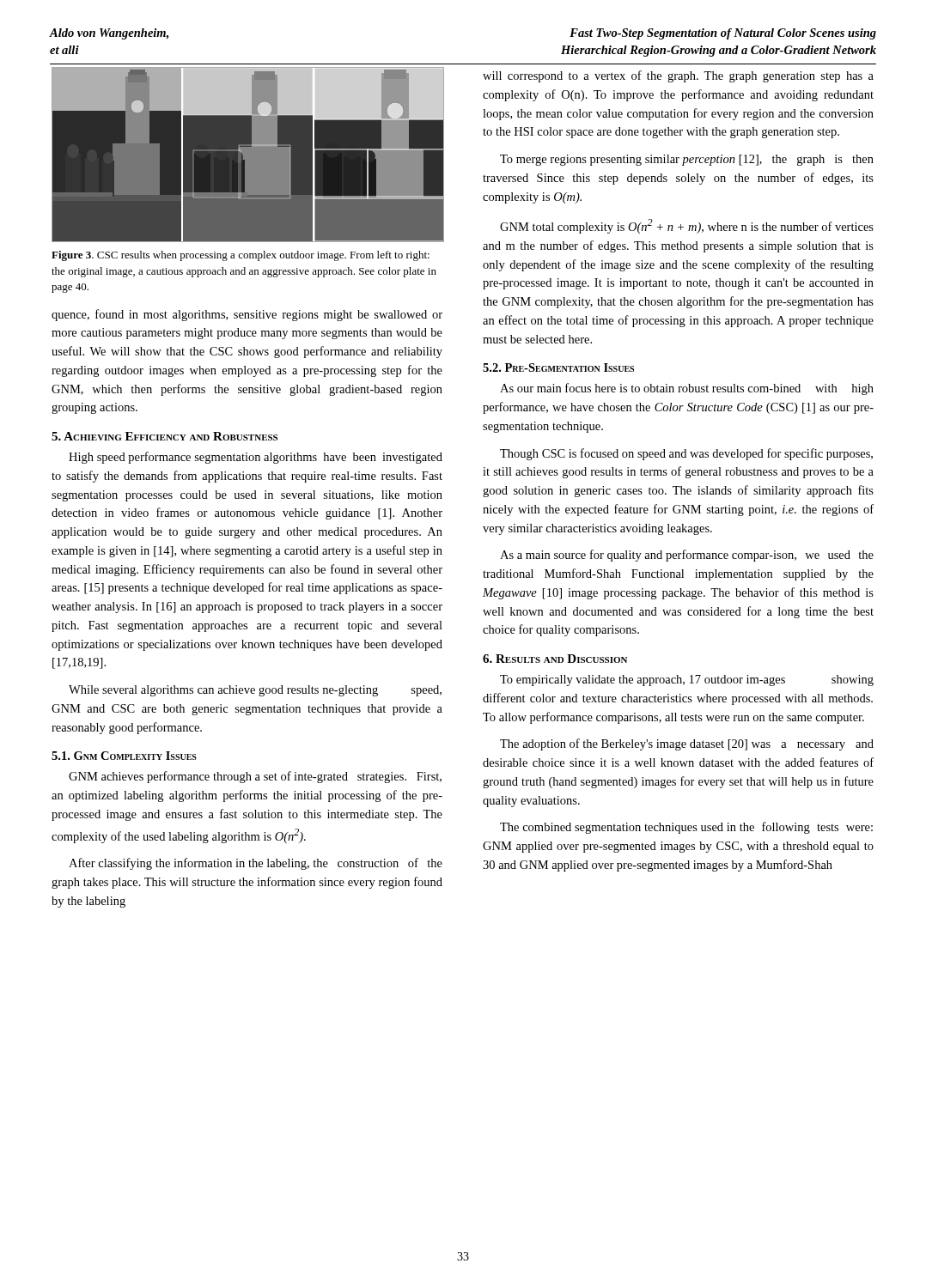Find the text block with the text "To empirically validate the"
The height and width of the screenshot is (1288, 926).
click(678, 697)
